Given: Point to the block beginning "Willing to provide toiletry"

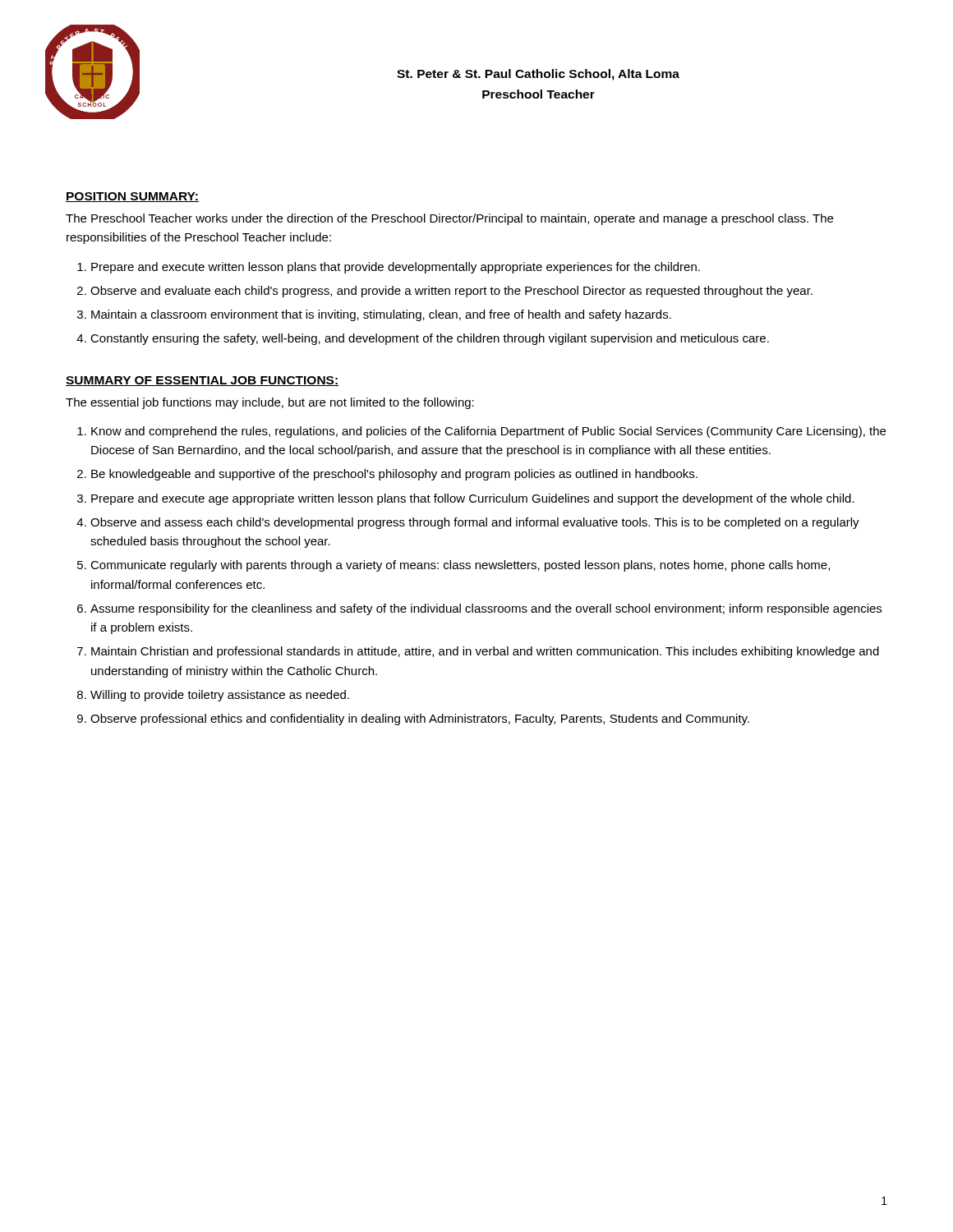Looking at the screenshot, I should pyautogui.click(x=220, y=694).
